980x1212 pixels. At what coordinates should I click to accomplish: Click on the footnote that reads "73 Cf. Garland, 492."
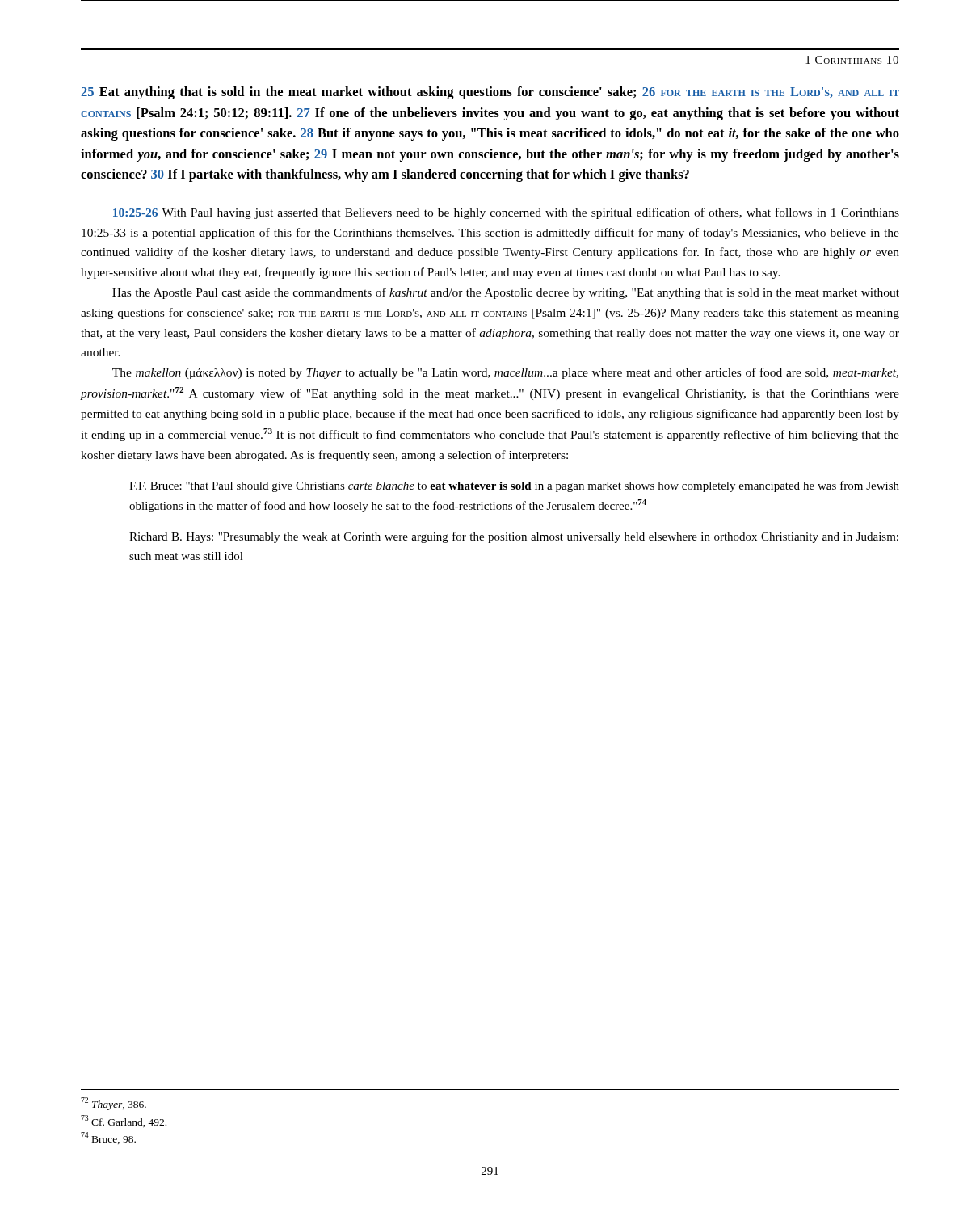pos(124,1120)
